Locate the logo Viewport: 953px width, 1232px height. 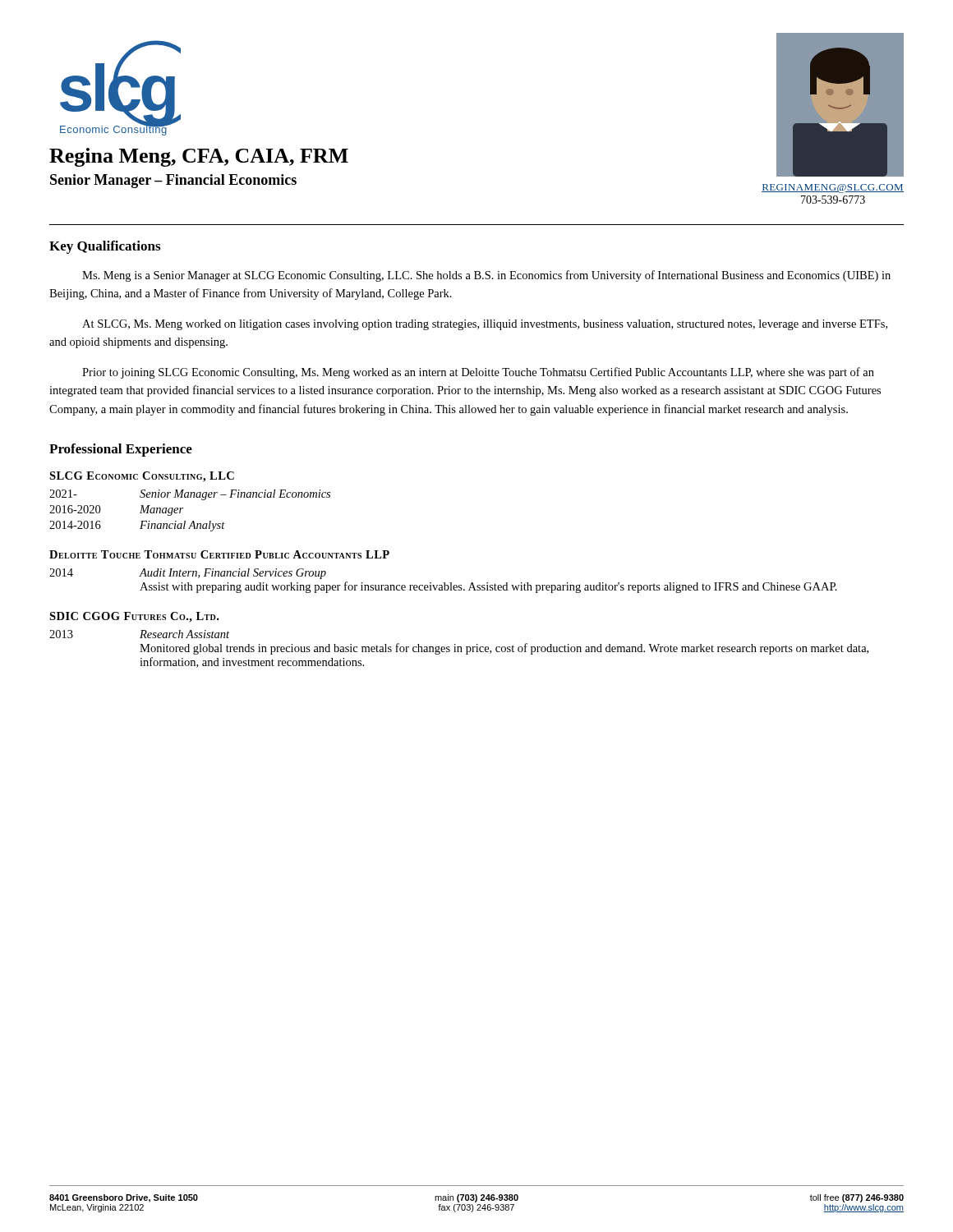[115, 86]
